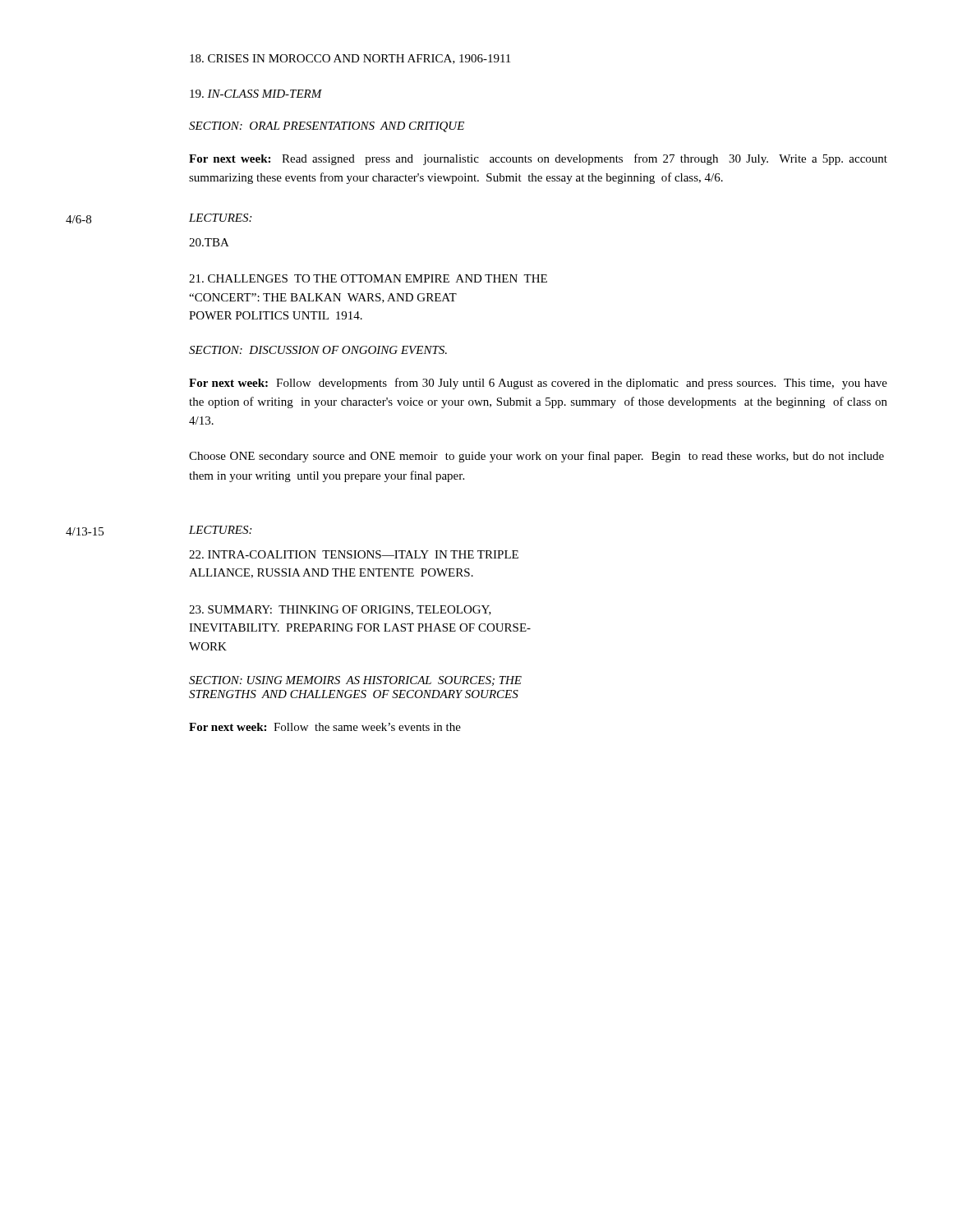Point to the section header beginning "SECTION: ORAL PRESENTATIONS AND"
953x1232 pixels.
pyautogui.click(x=327, y=126)
